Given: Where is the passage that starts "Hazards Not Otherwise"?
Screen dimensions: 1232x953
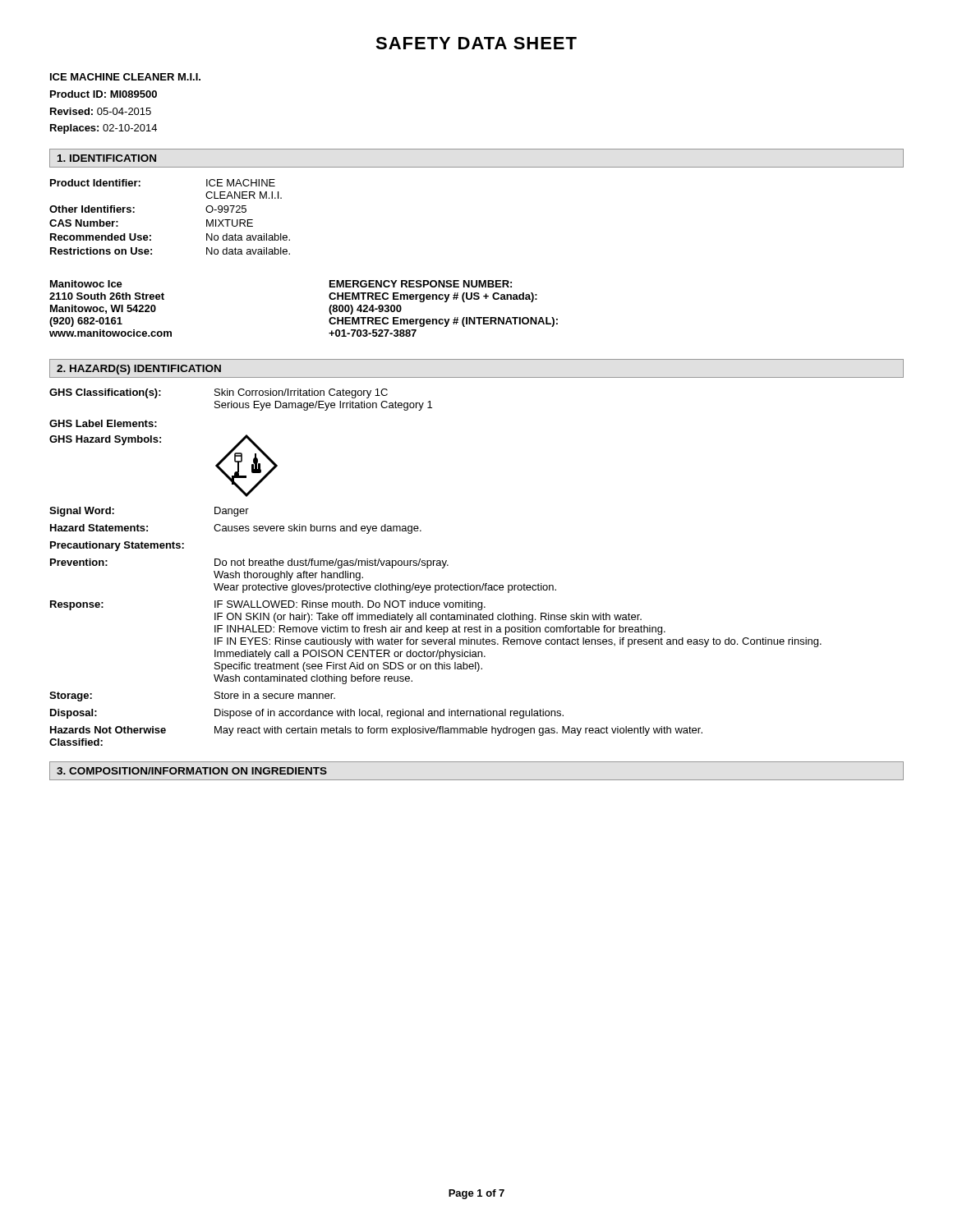Looking at the screenshot, I should (476, 736).
